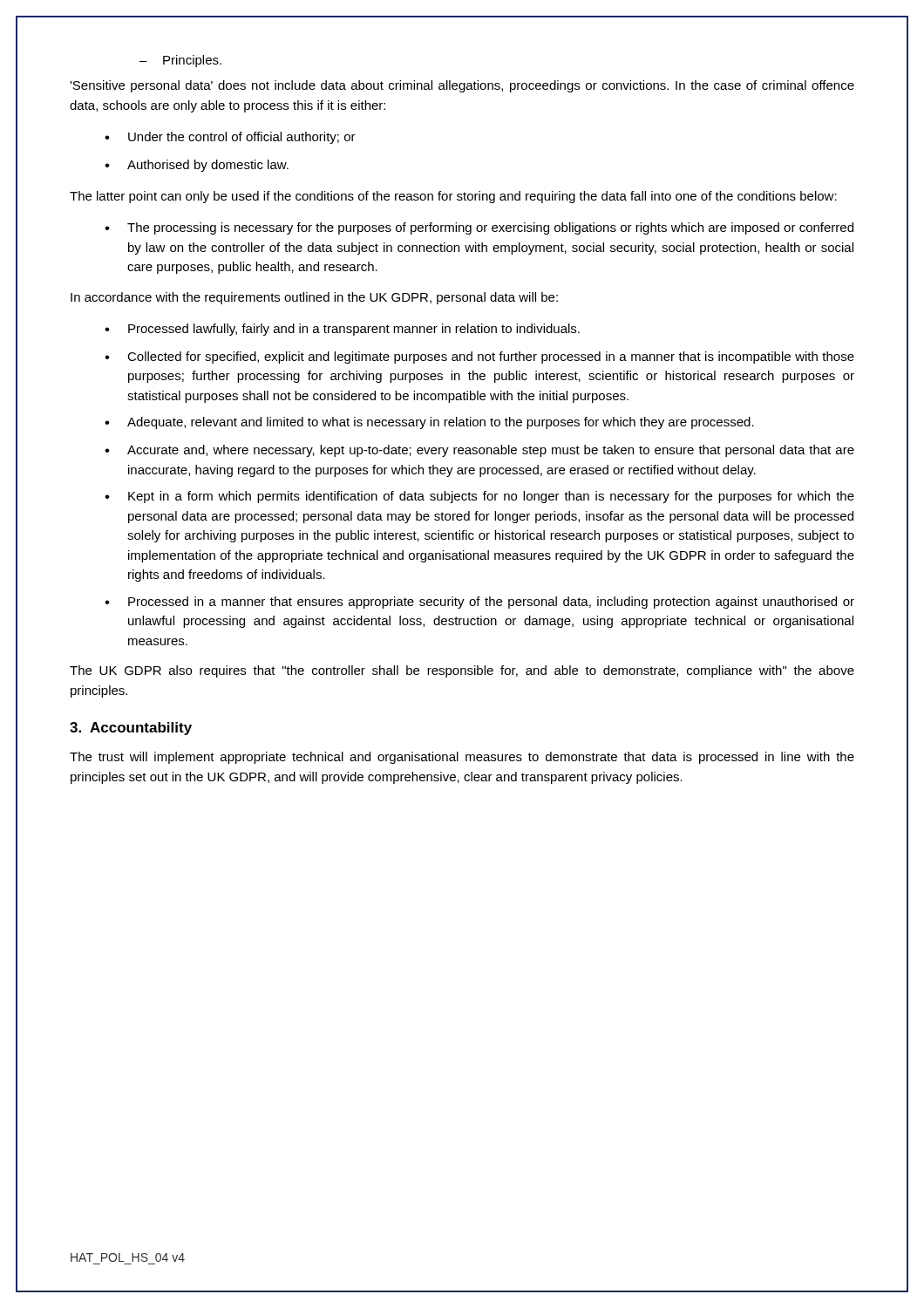Locate the block of text that opens with "• Under the control of official"
Viewport: 924px width, 1308px height.
point(230,138)
